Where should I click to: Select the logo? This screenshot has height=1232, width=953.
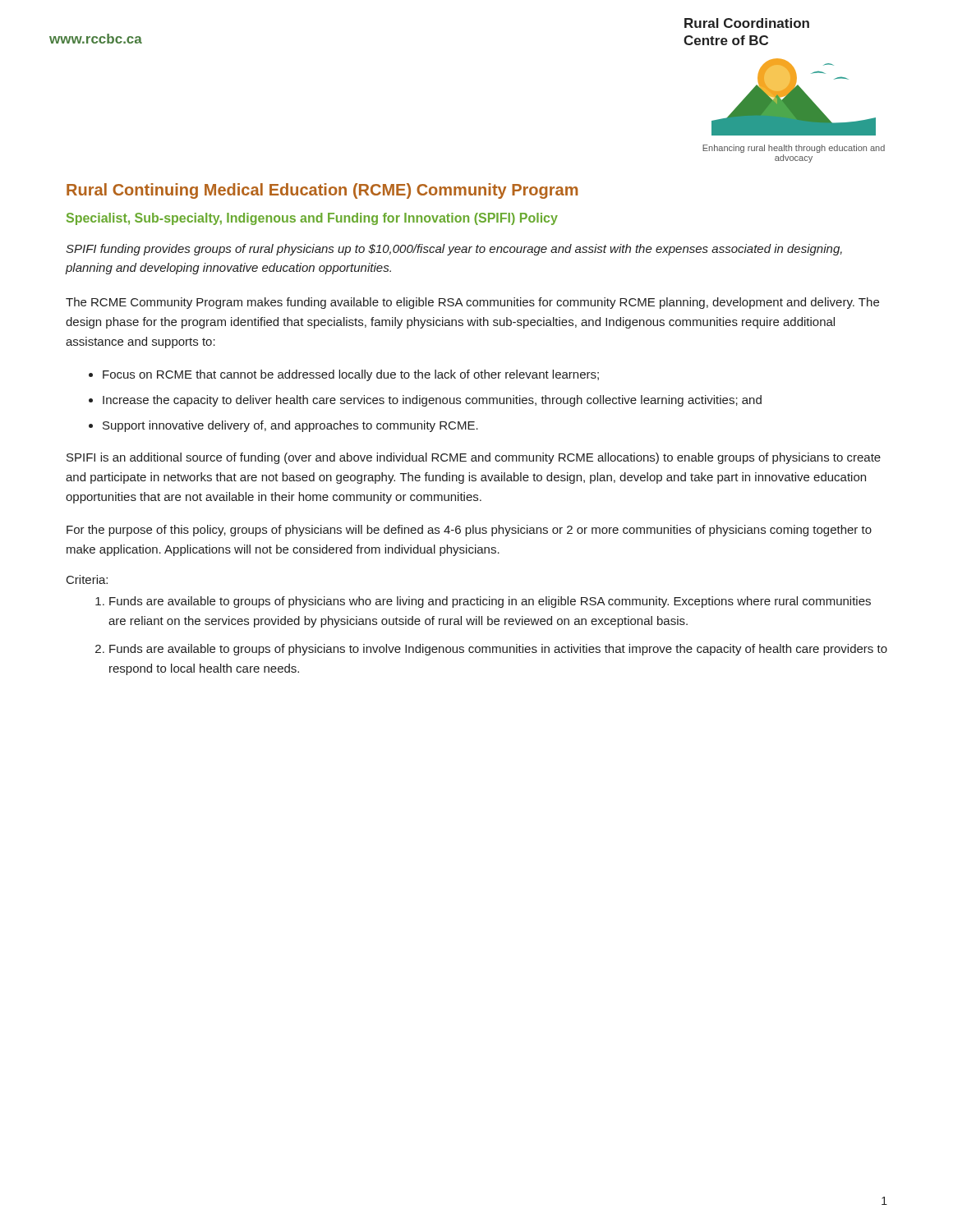[x=794, y=89]
